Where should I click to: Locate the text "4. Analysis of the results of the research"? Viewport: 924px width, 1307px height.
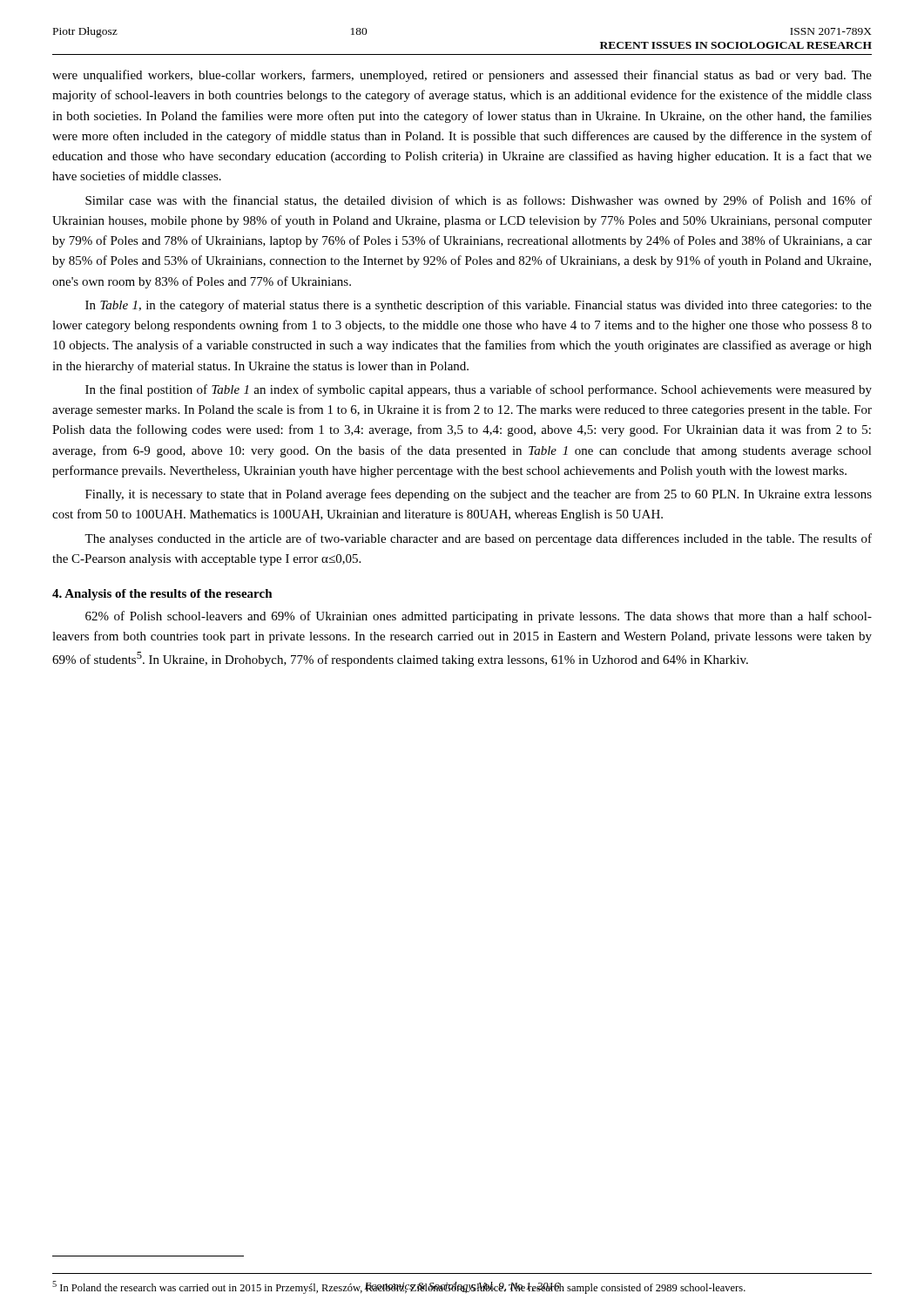coord(162,593)
